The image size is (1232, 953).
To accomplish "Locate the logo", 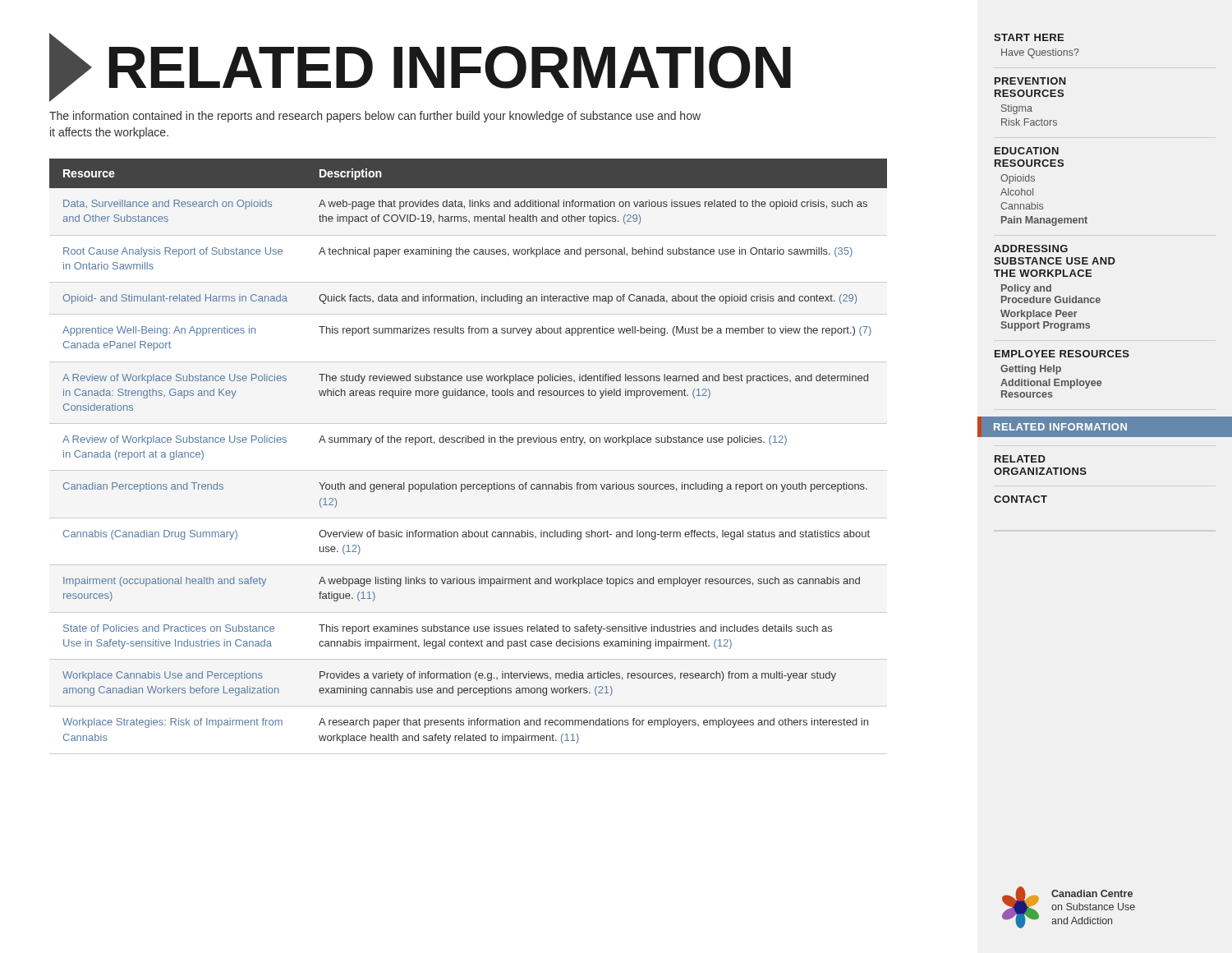I will point(1107,907).
